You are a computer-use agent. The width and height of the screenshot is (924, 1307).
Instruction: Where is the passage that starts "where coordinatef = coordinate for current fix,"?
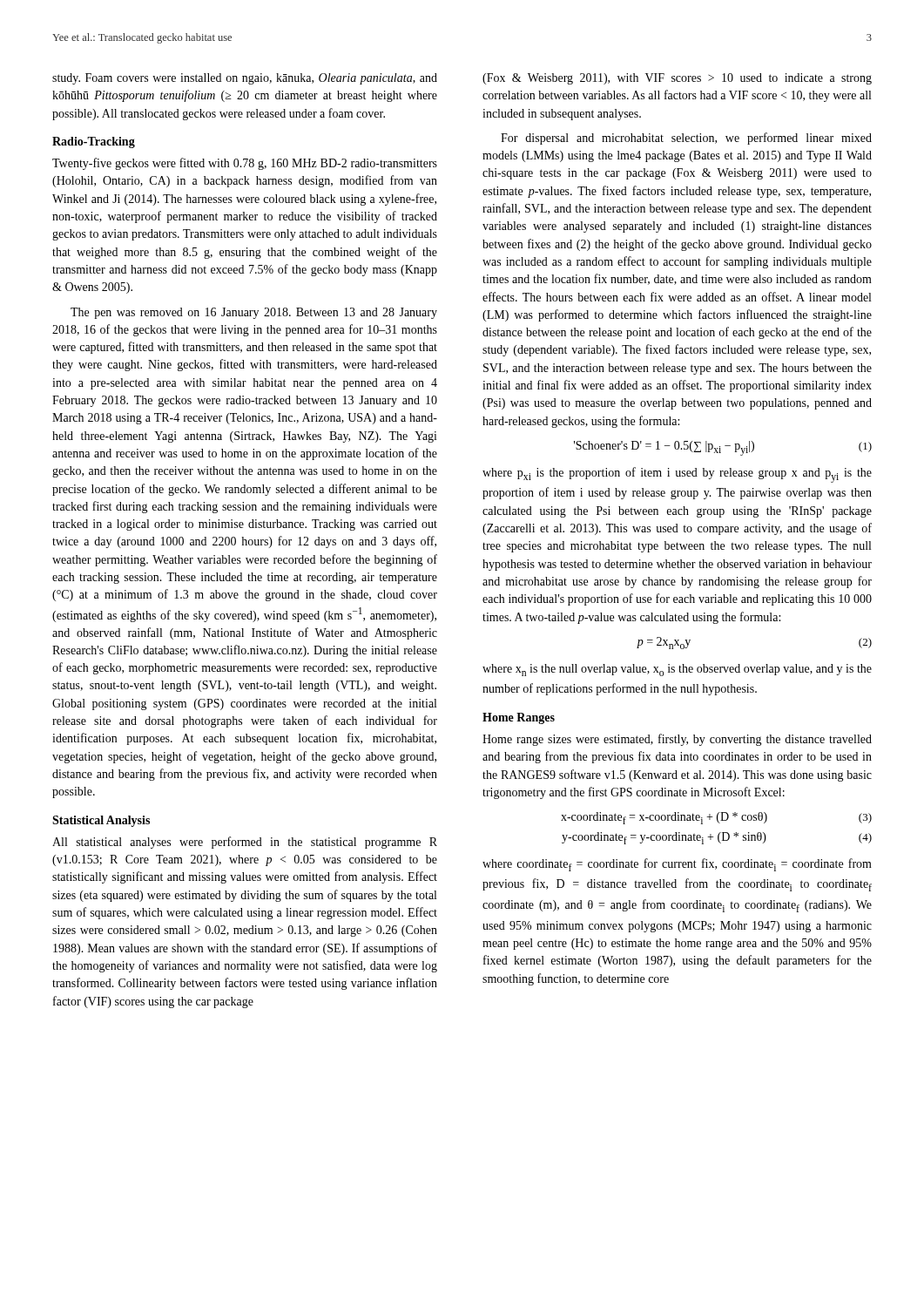677,922
